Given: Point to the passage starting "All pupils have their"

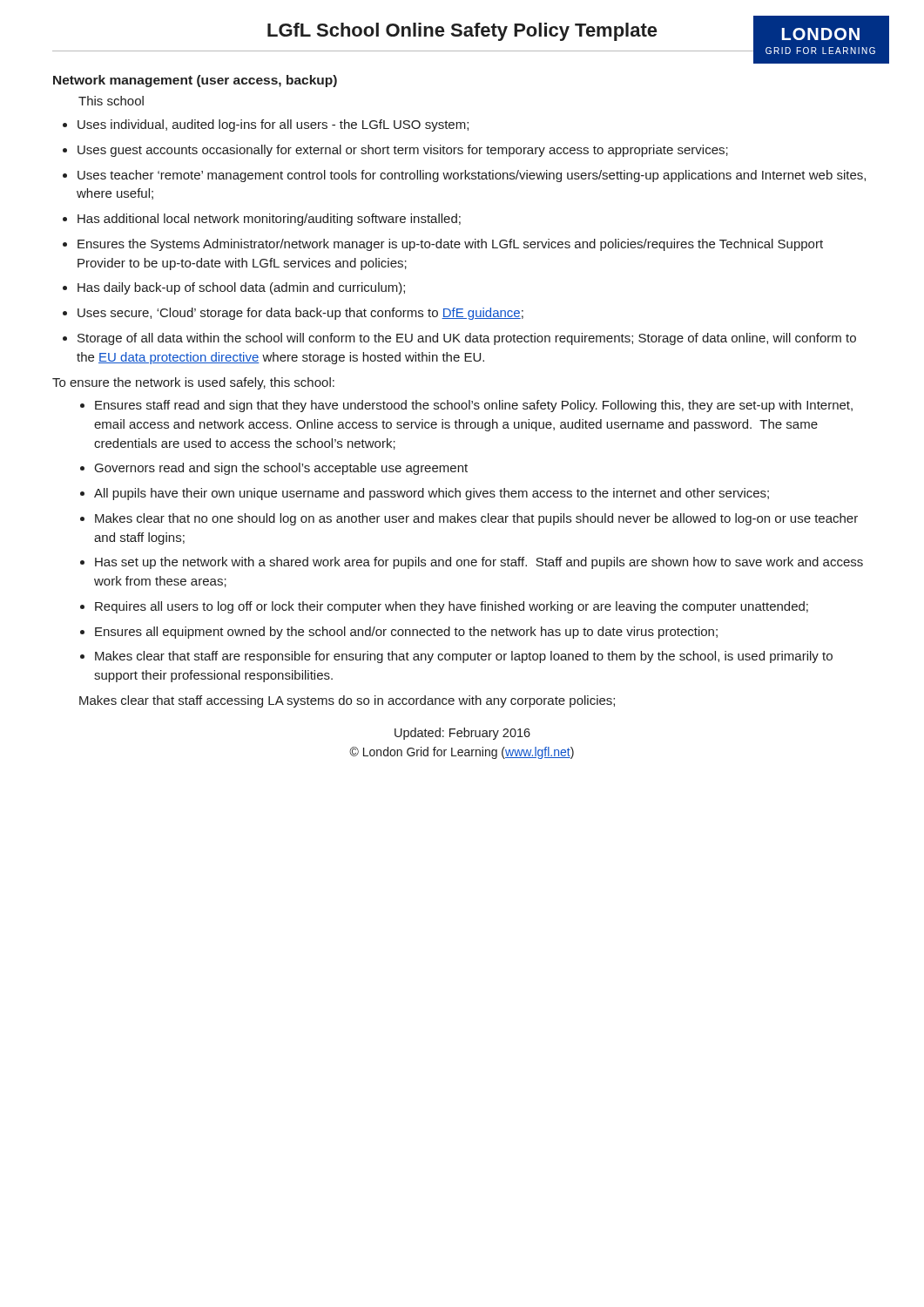Looking at the screenshot, I should click(x=432, y=493).
